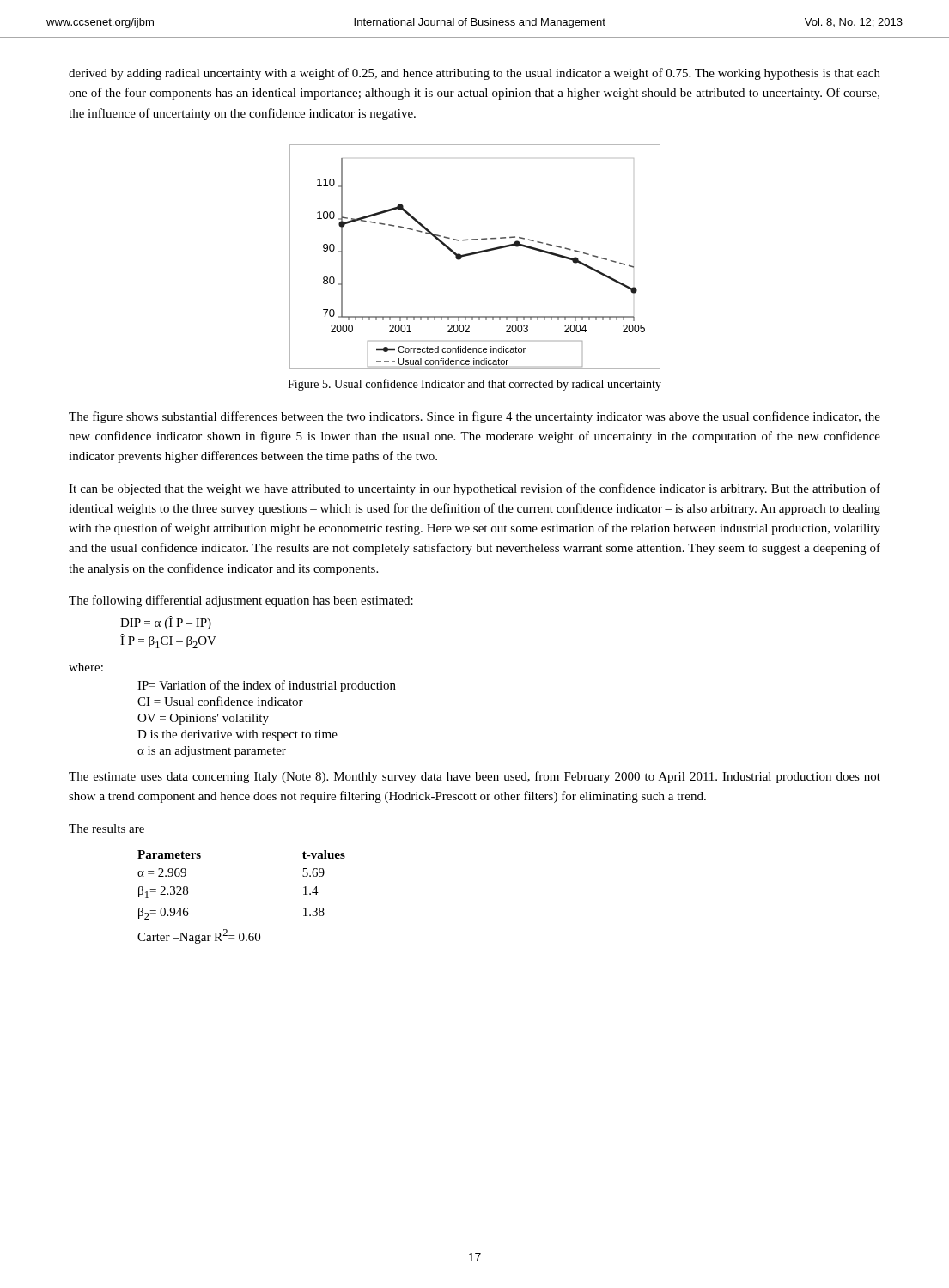Click on the text block starting "α is an adjustment parameter"
Viewport: 949px width, 1288px height.
(x=212, y=750)
